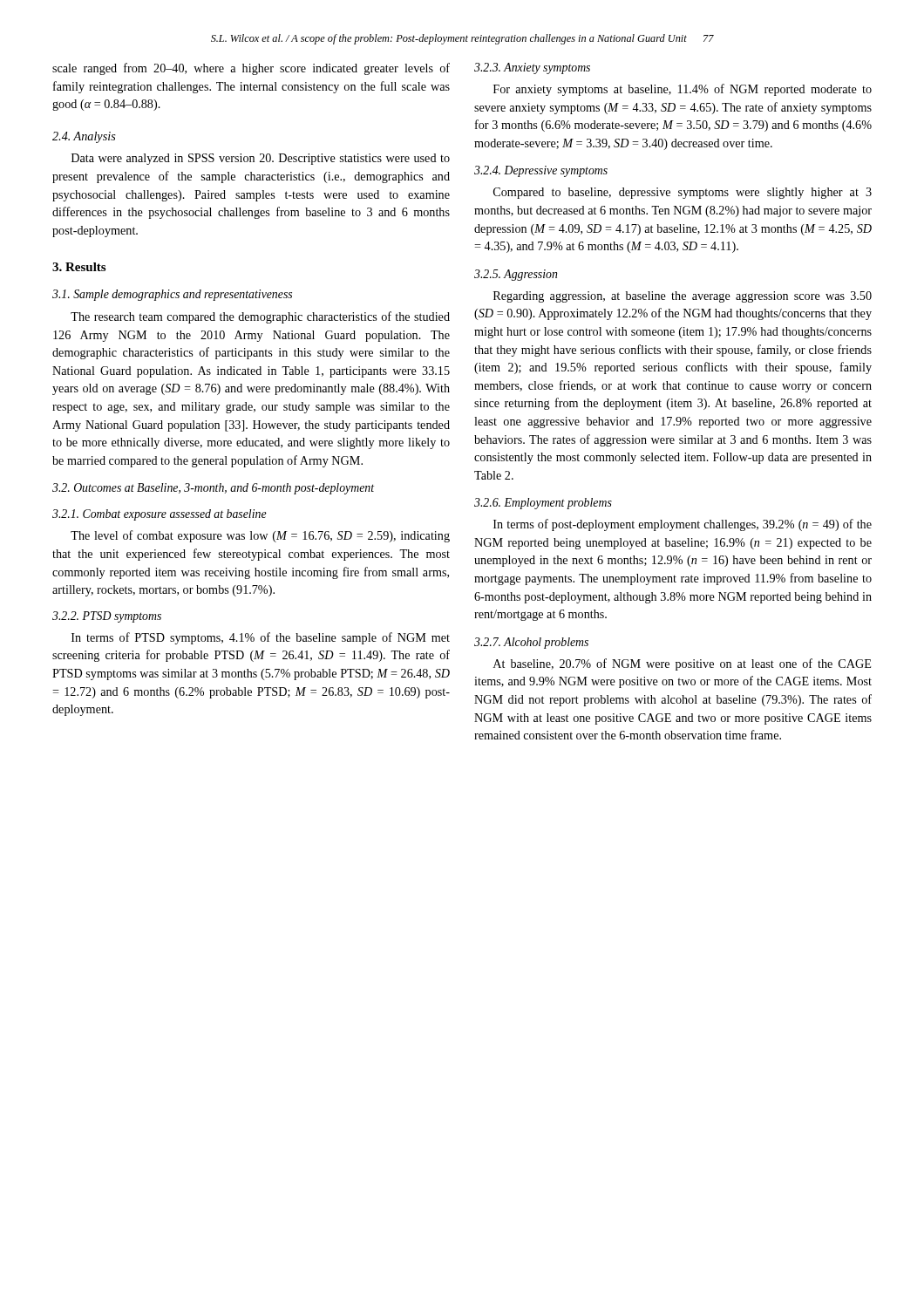
Task: Find the block on this page that starts "Data were analyzed in"
Action: pos(251,194)
